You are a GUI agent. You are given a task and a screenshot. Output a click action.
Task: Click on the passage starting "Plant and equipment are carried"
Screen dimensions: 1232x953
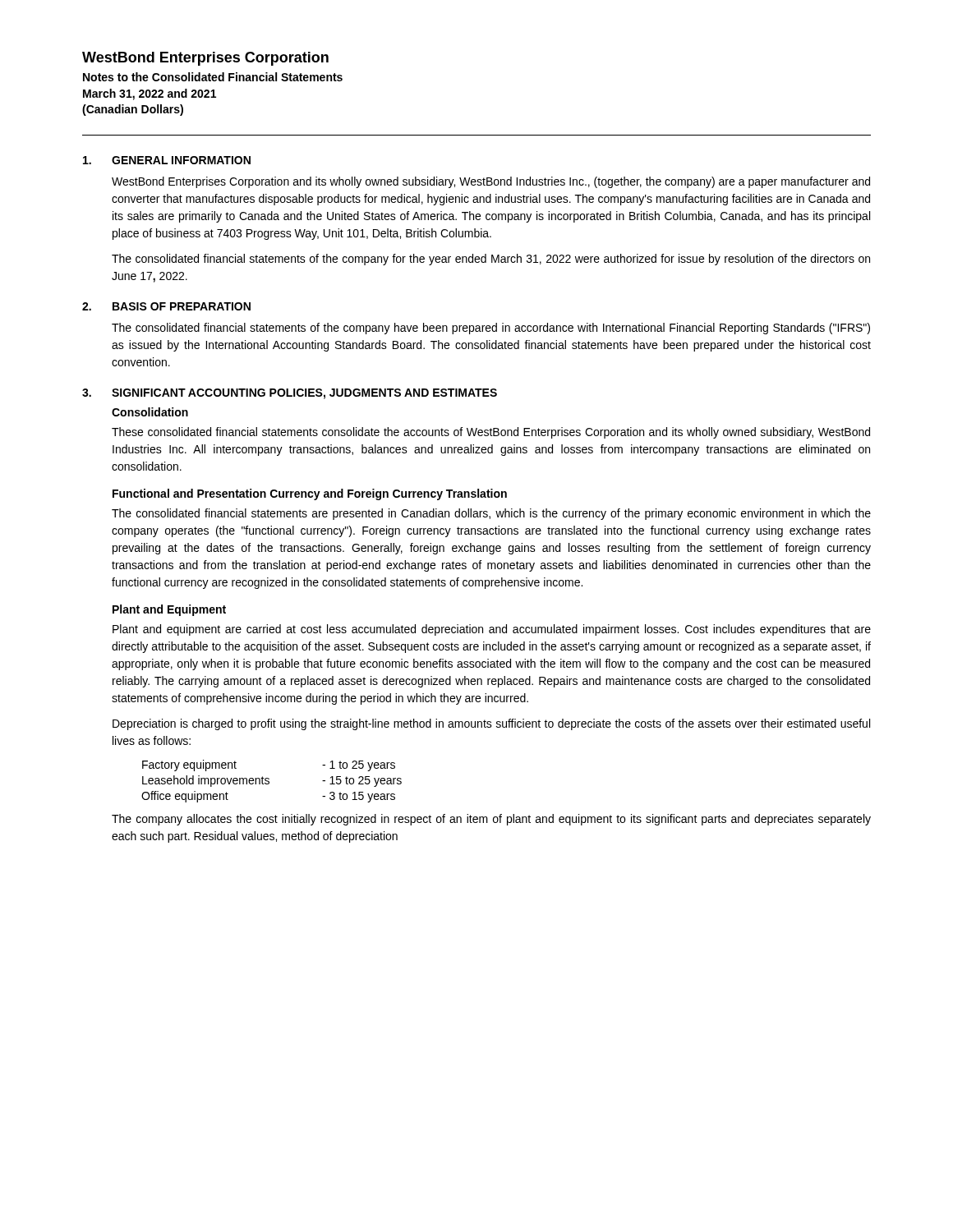click(x=491, y=663)
